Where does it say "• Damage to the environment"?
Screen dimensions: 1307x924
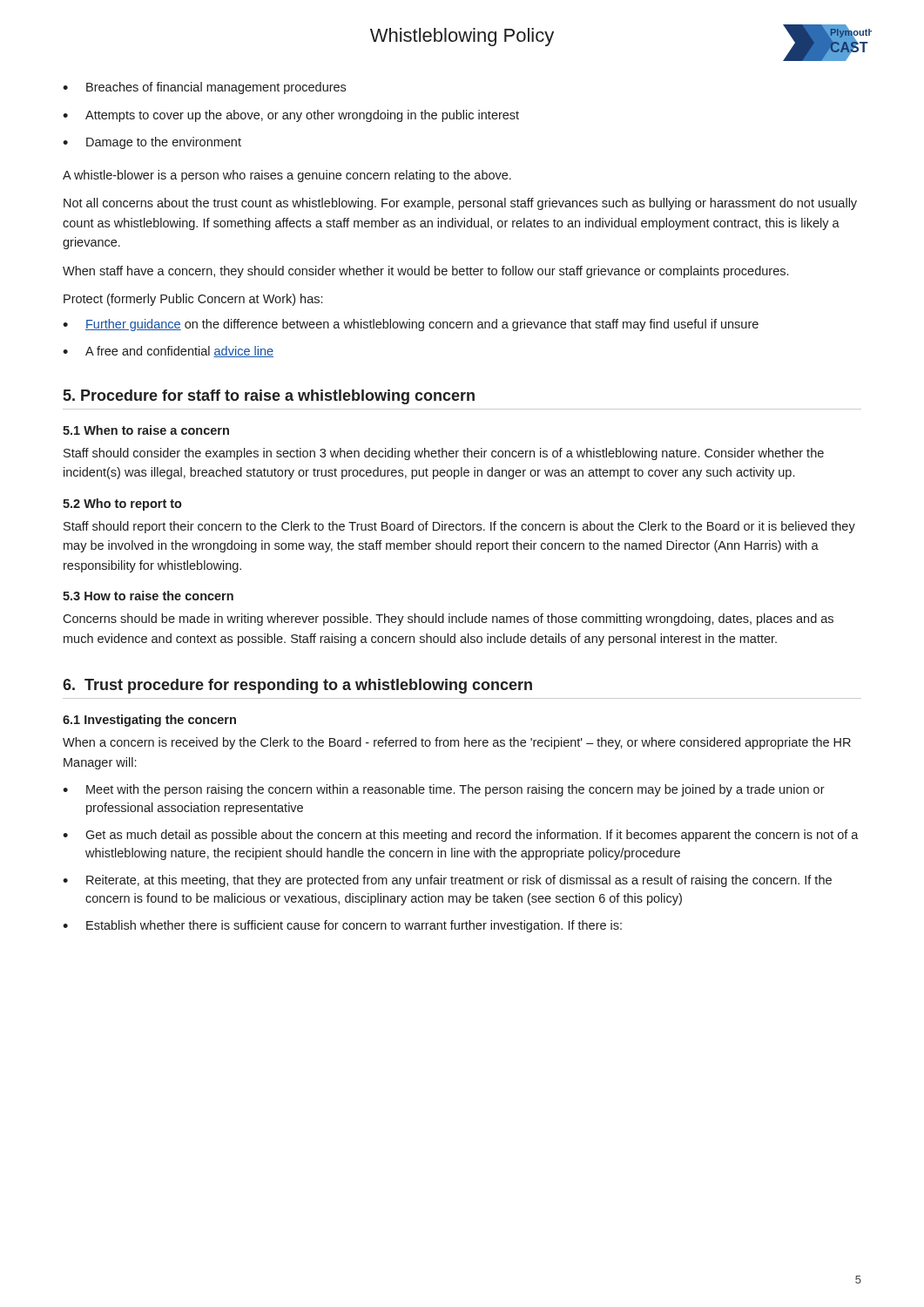[x=152, y=143]
